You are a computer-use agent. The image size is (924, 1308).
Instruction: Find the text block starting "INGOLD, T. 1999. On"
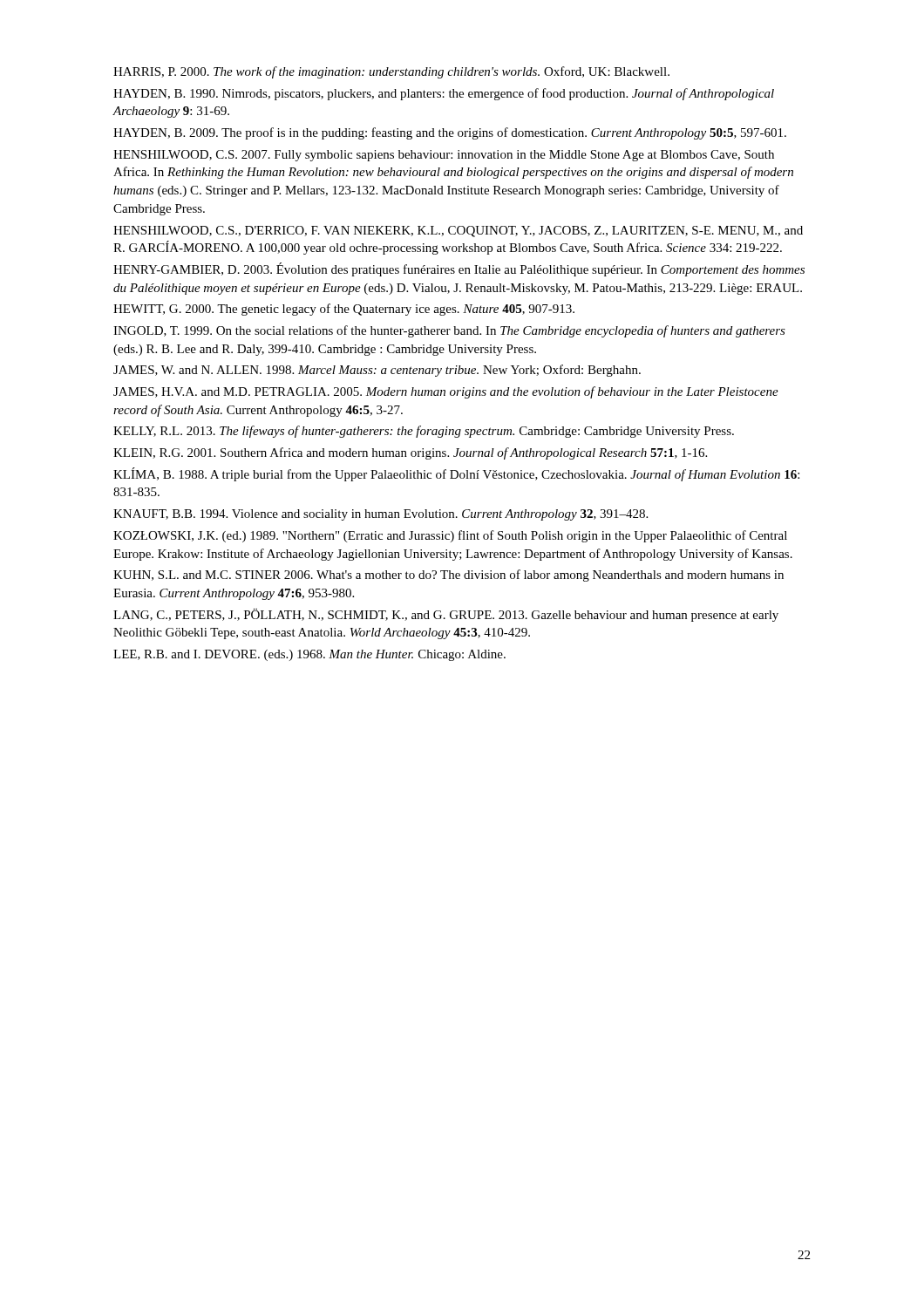(x=462, y=340)
